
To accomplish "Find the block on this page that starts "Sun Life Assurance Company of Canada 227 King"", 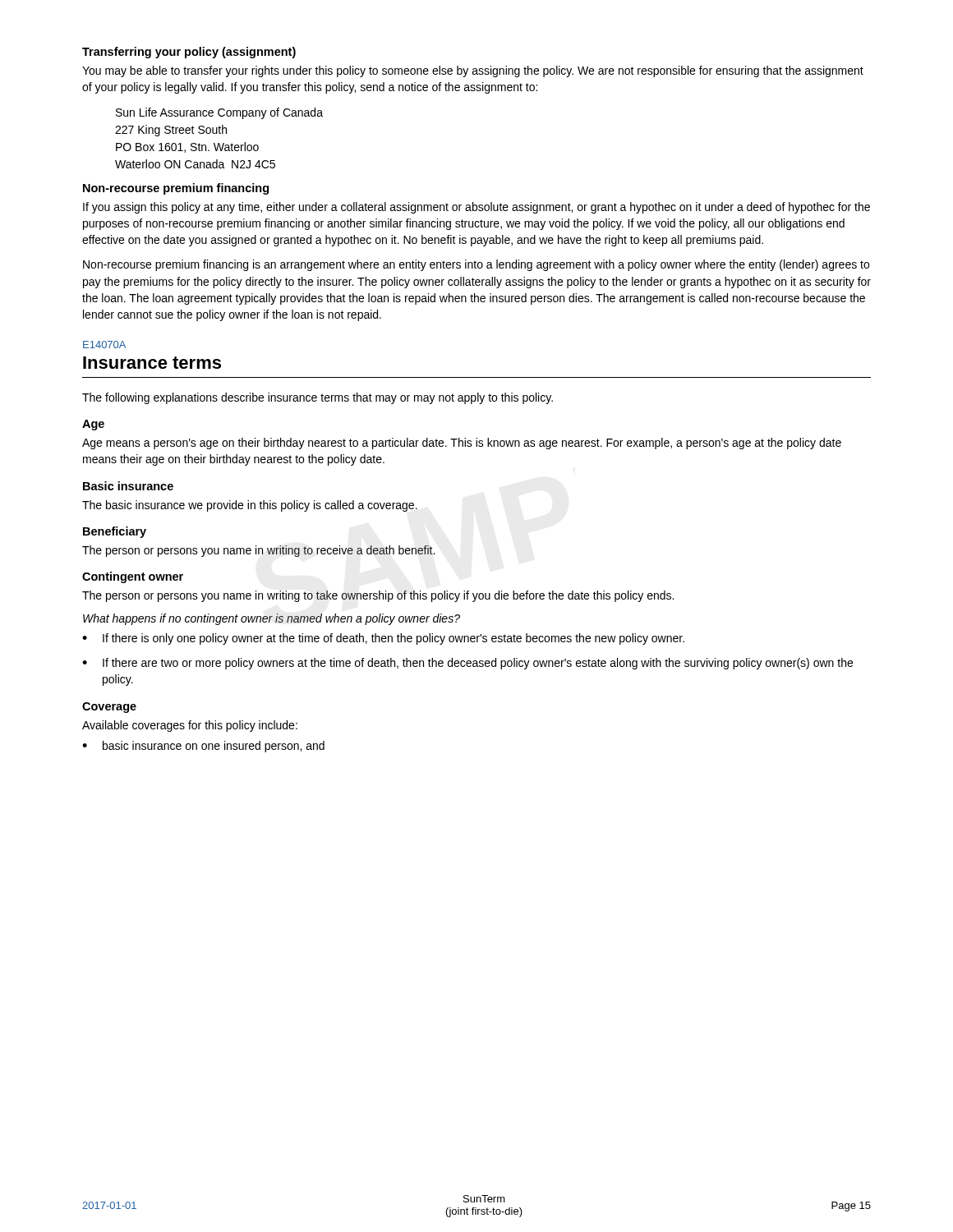I will point(219,138).
